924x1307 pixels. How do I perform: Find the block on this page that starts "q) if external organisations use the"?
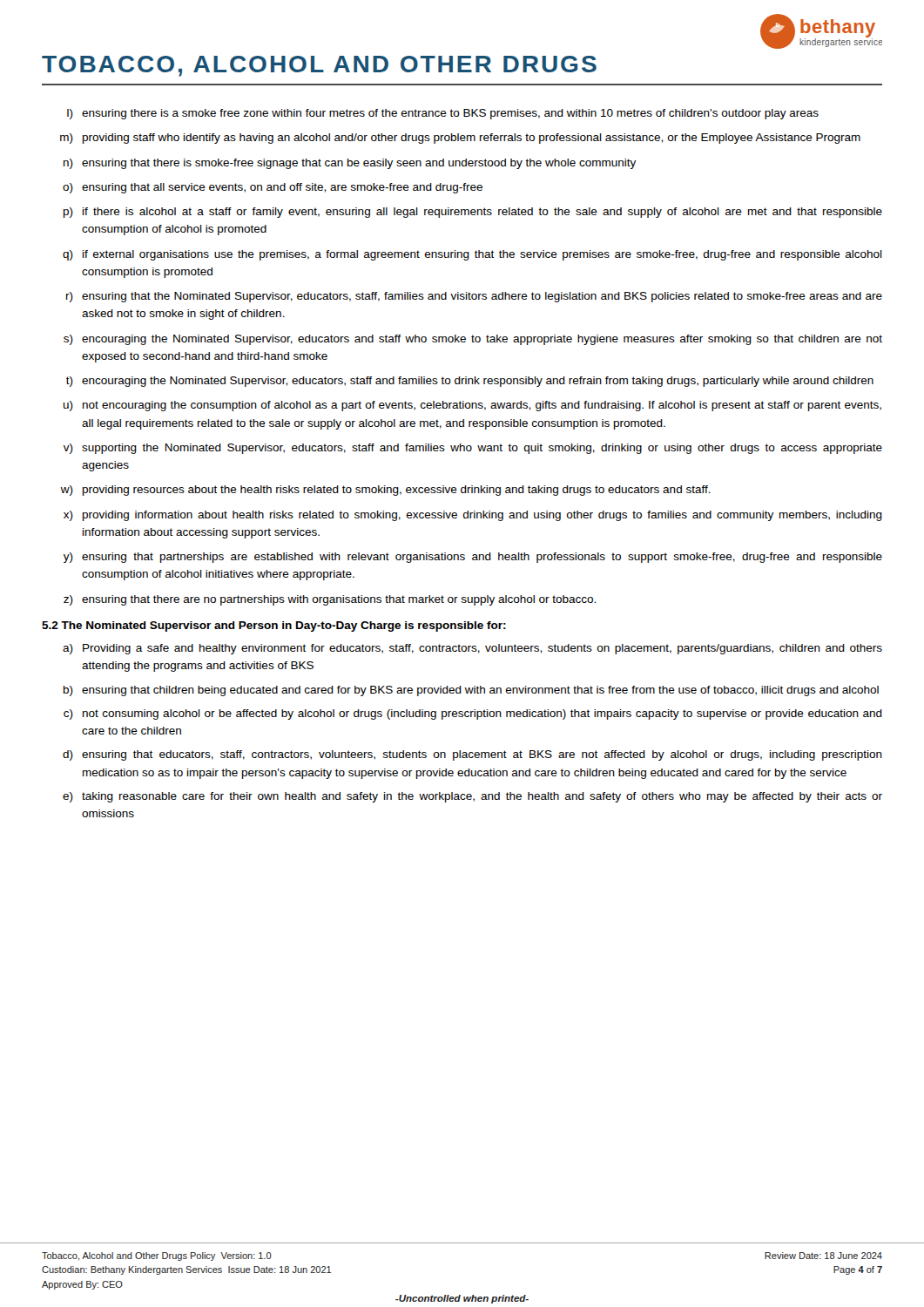(462, 263)
